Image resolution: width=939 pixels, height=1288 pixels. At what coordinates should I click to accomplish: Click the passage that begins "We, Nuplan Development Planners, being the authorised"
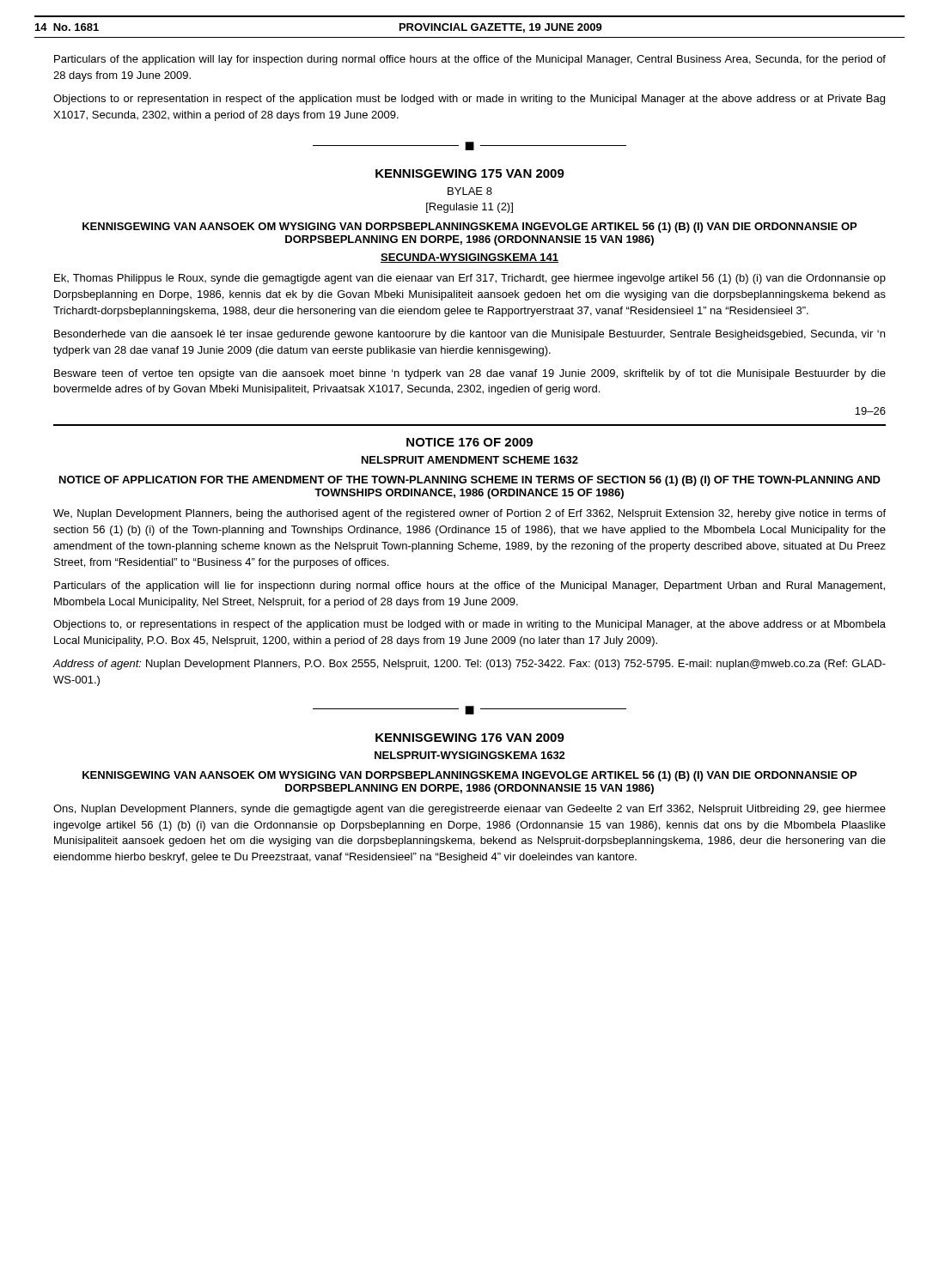coord(470,538)
